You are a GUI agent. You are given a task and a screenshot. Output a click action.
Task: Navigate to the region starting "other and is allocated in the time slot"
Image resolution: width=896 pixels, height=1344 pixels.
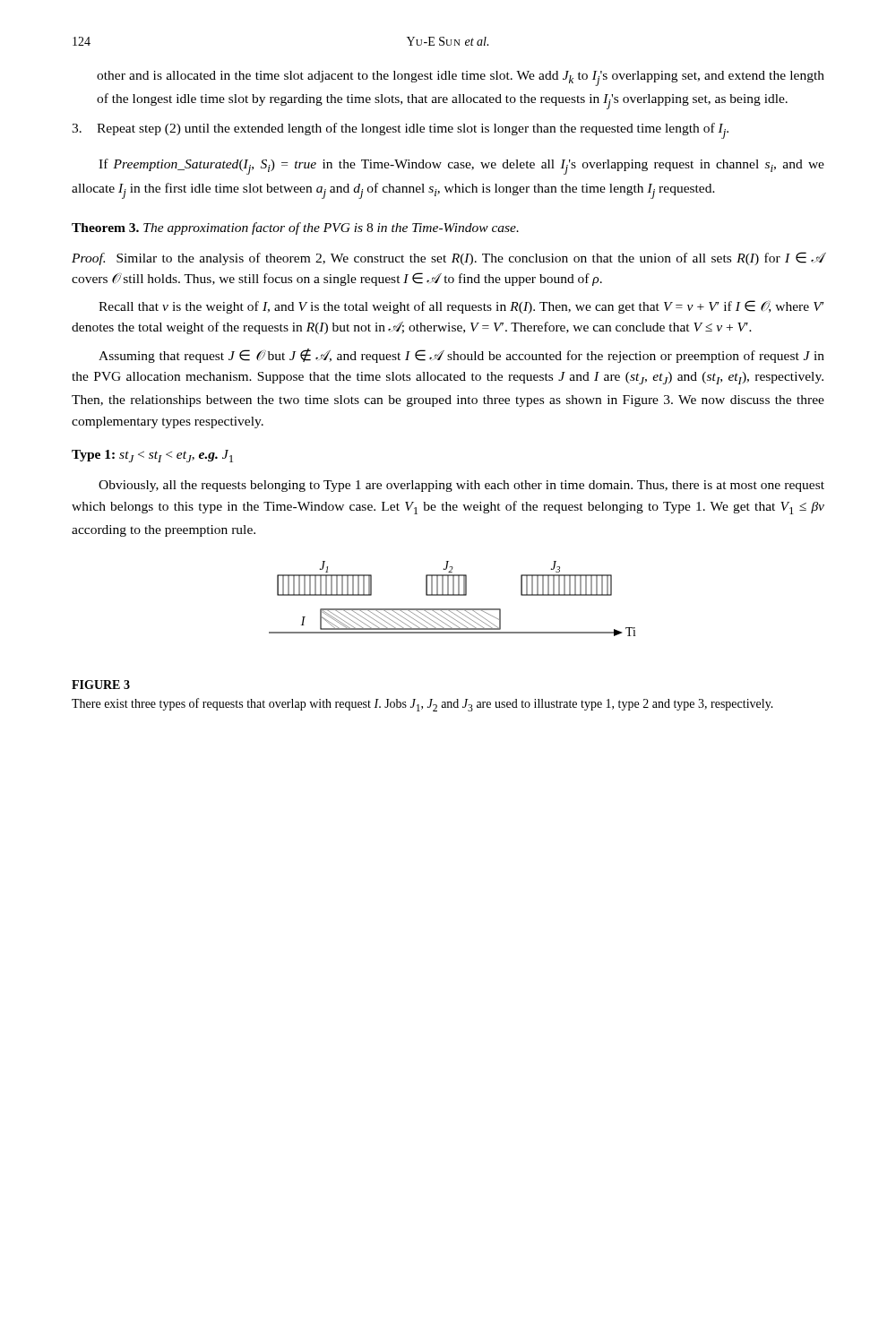click(x=448, y=88)
